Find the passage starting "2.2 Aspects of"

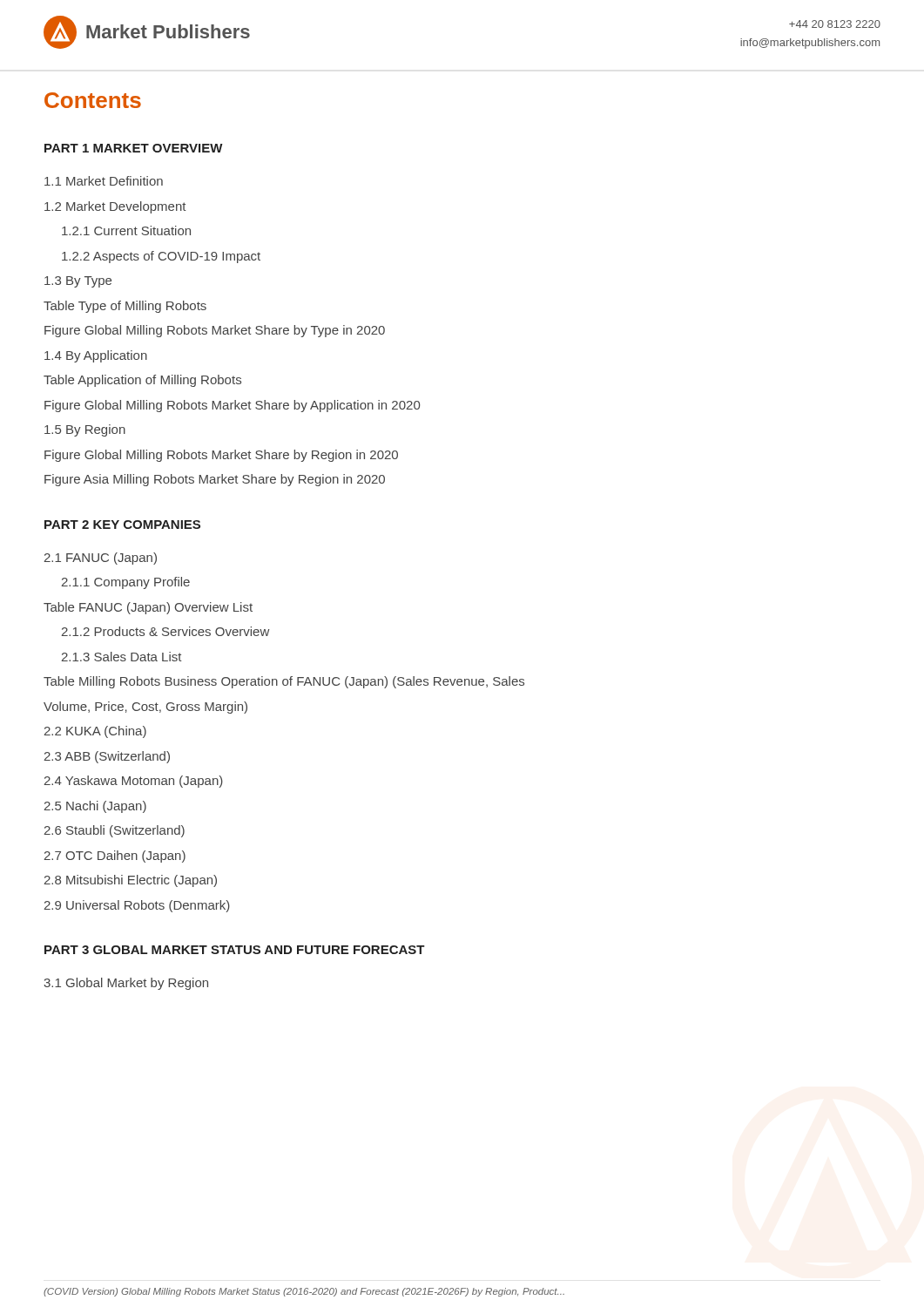[161, 255]
